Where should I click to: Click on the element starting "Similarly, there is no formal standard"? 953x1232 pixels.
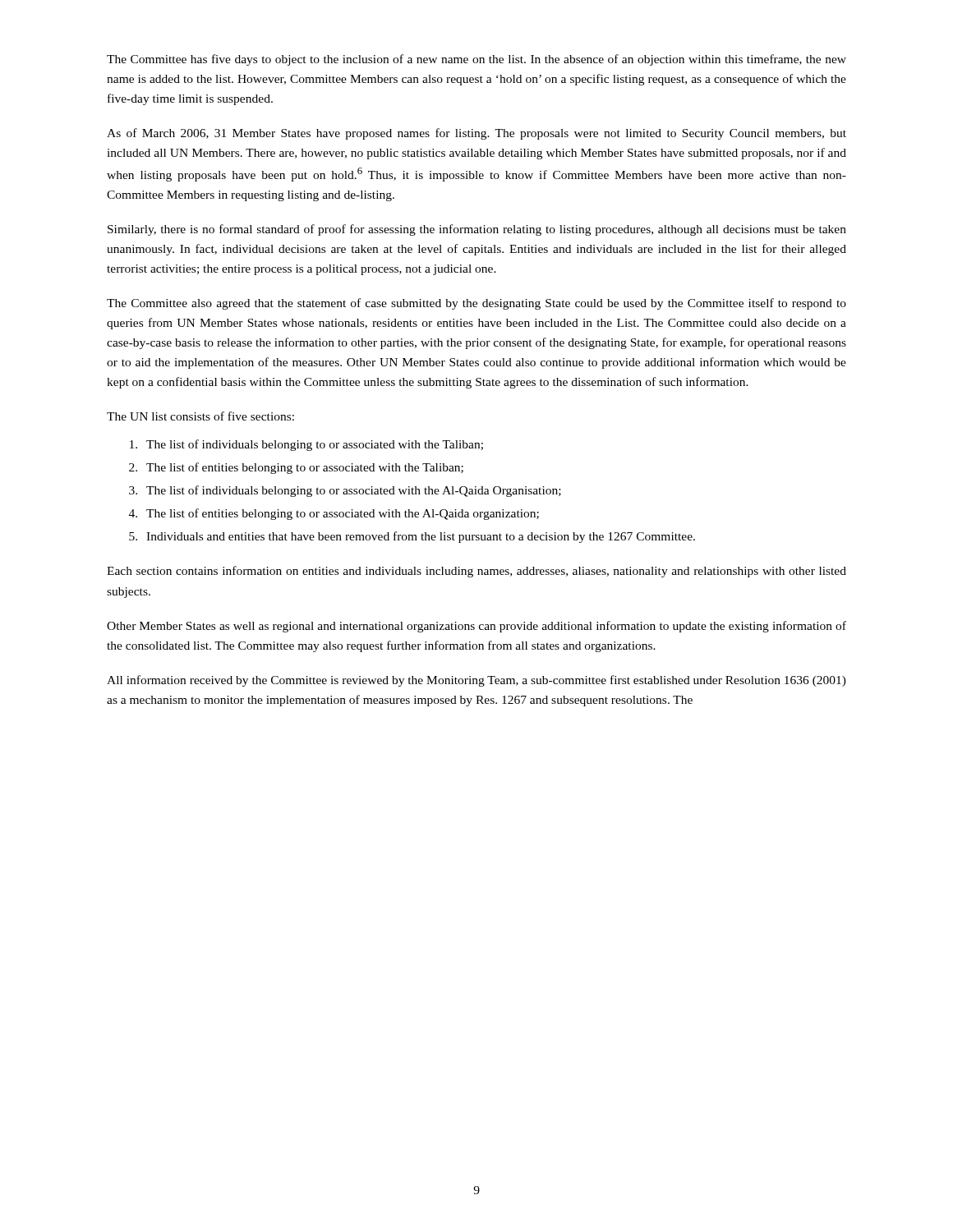(476, 249)
